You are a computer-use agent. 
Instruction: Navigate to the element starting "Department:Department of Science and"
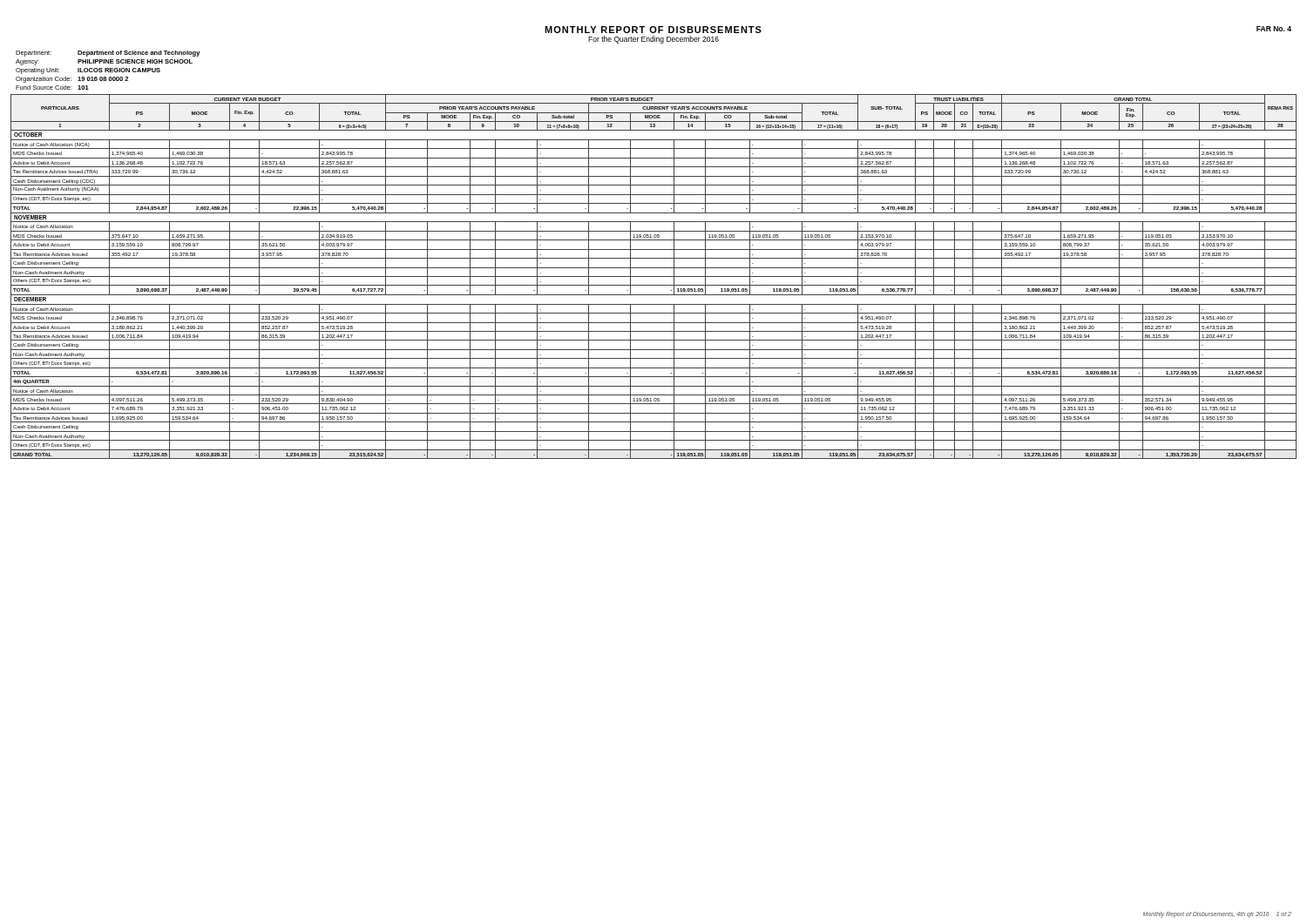coord(110,71)
